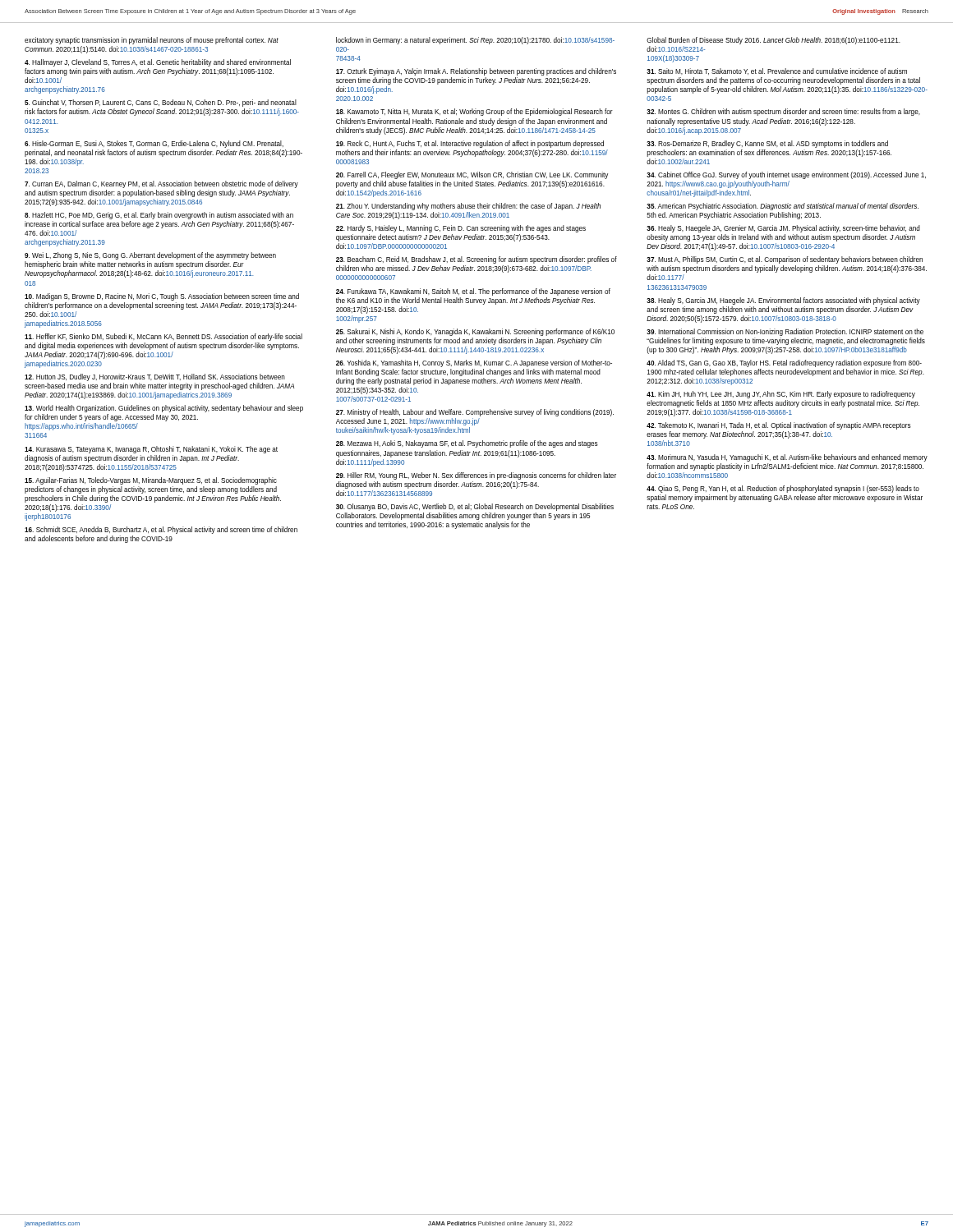Find the text starting "19. Reck C,"
Viewport: 953px width, 1232px height.
(472, 153)
